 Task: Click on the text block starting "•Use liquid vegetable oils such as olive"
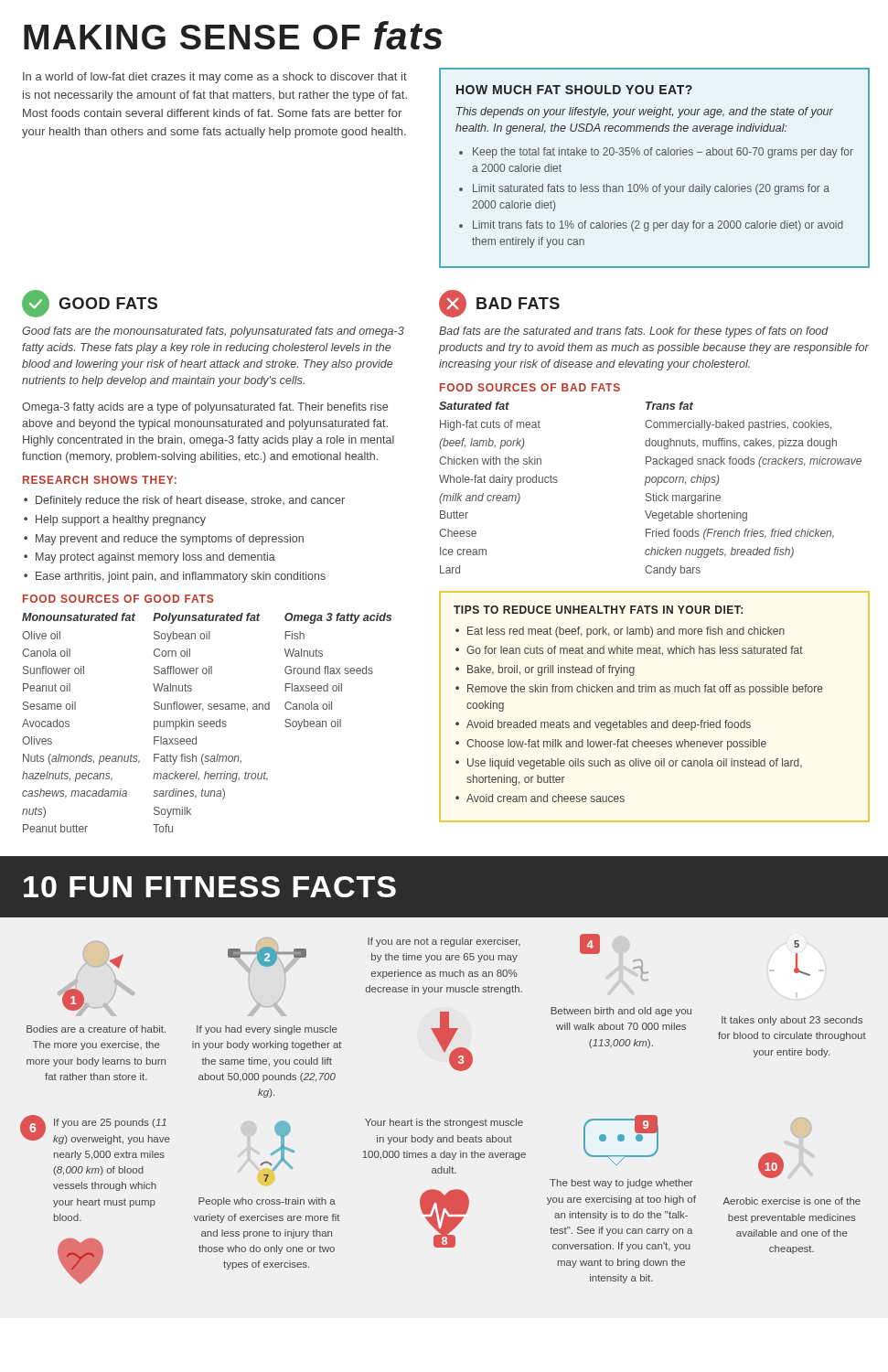click(x=629, y=770)
